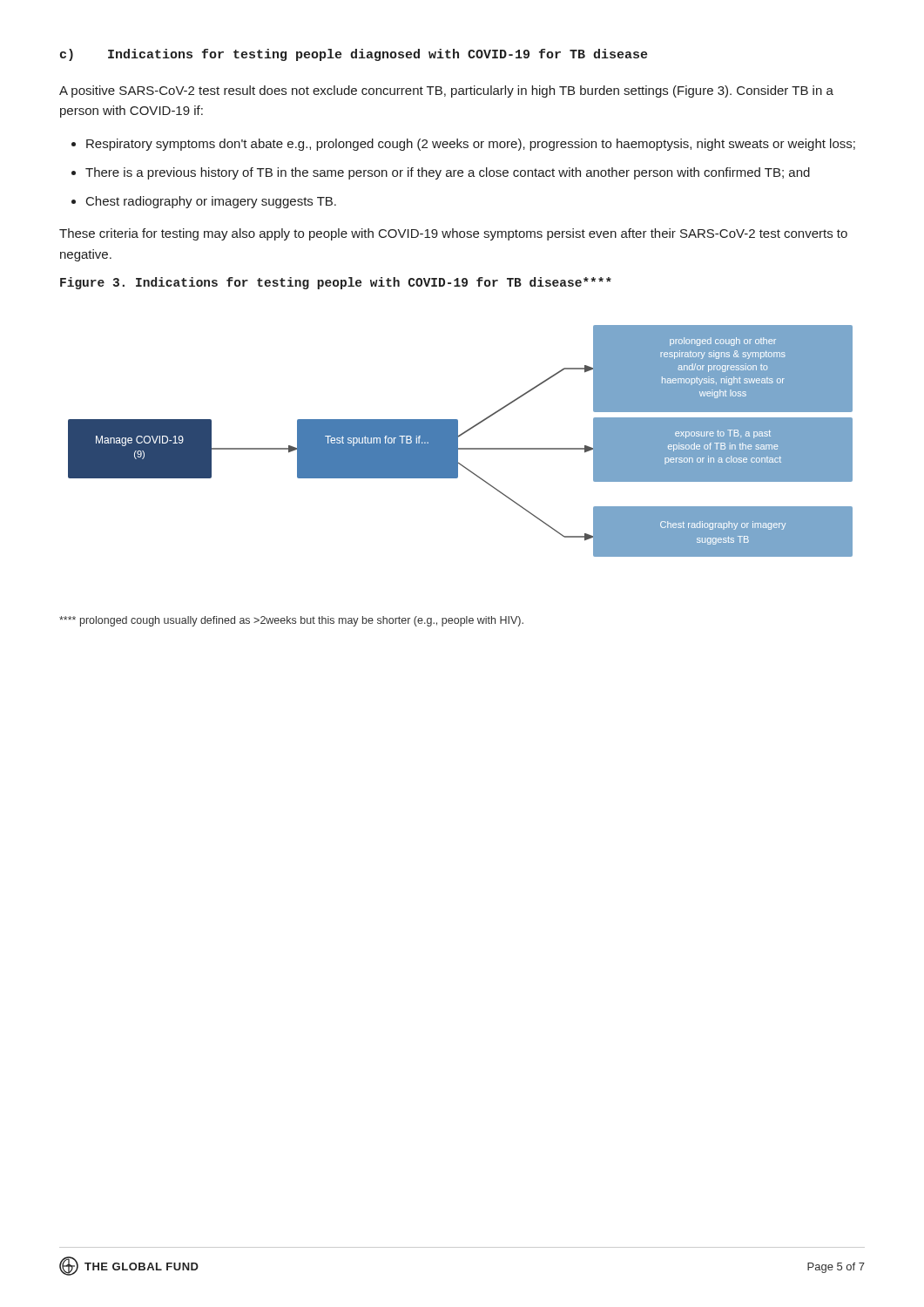Click the flowchart
924x1307 pixels.
462,454
